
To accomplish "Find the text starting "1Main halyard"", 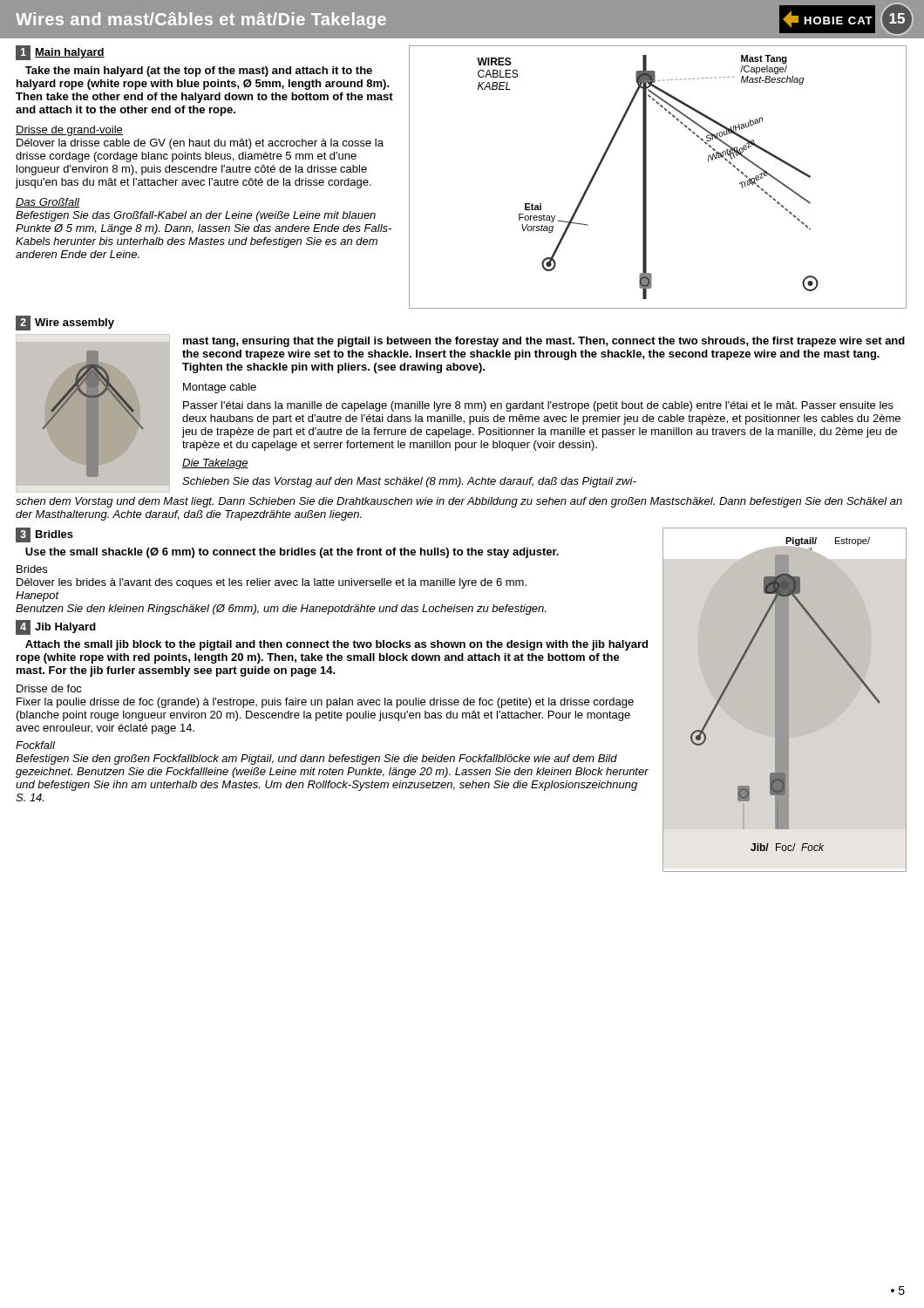I will (x=60, y=53).
